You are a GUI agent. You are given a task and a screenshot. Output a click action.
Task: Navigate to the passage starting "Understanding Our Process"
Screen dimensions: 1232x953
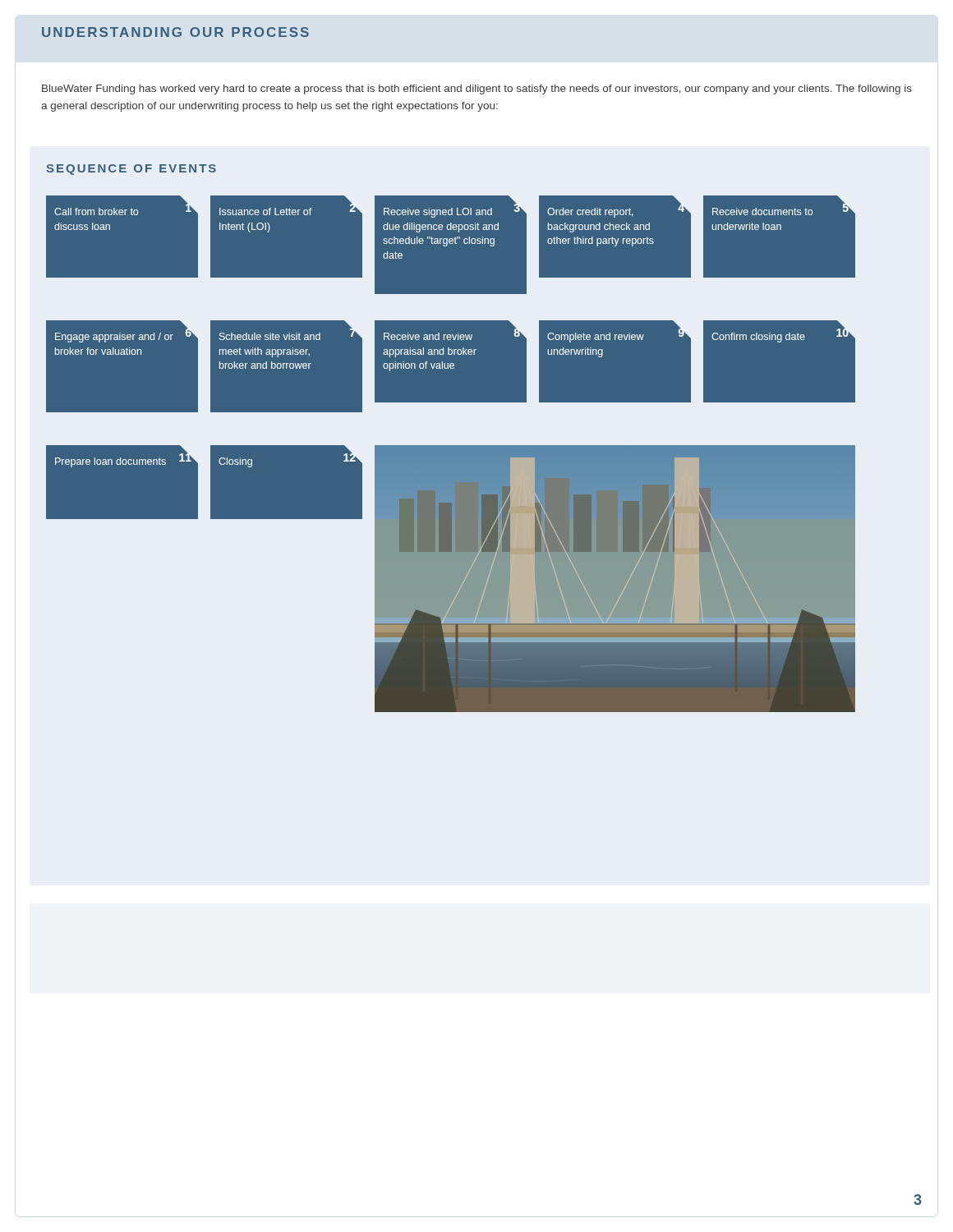(x=176, y=32)
